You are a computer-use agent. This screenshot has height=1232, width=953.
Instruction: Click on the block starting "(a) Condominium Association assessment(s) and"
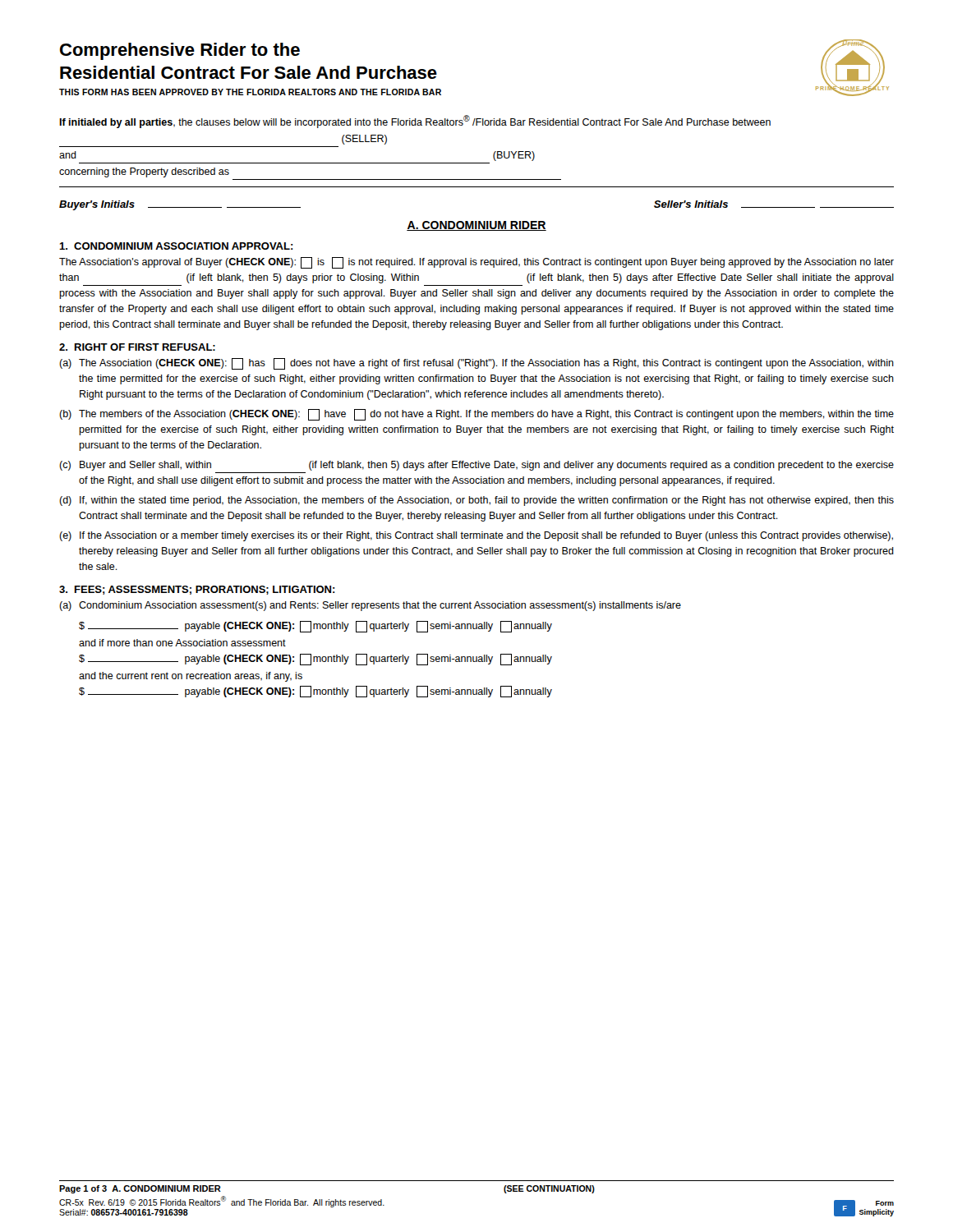tap(476, 606)
